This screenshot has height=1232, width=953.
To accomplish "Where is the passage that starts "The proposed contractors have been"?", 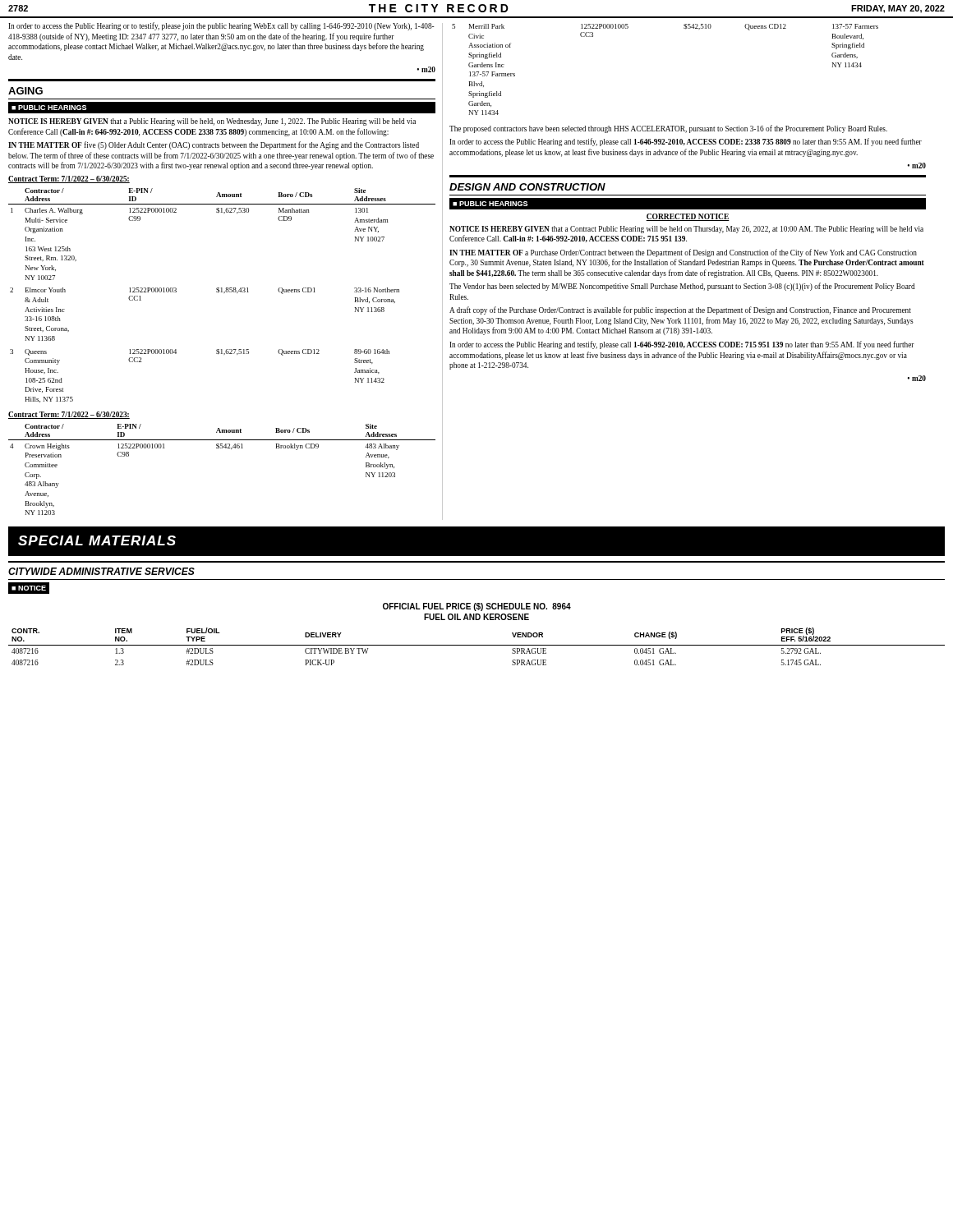I will [668, 129].
